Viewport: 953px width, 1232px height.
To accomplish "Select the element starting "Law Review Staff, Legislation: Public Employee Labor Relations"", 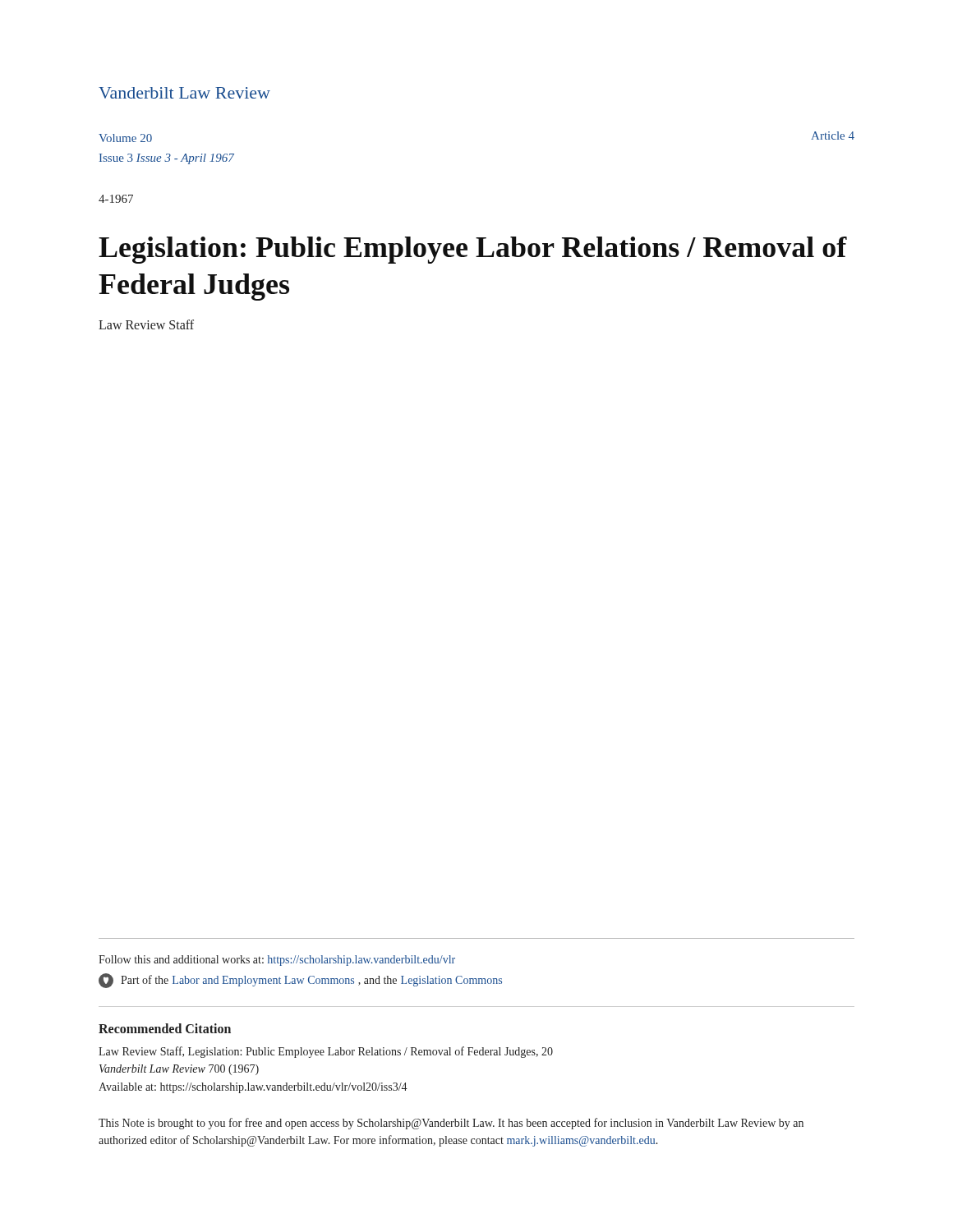I will tap(326, 1052).
